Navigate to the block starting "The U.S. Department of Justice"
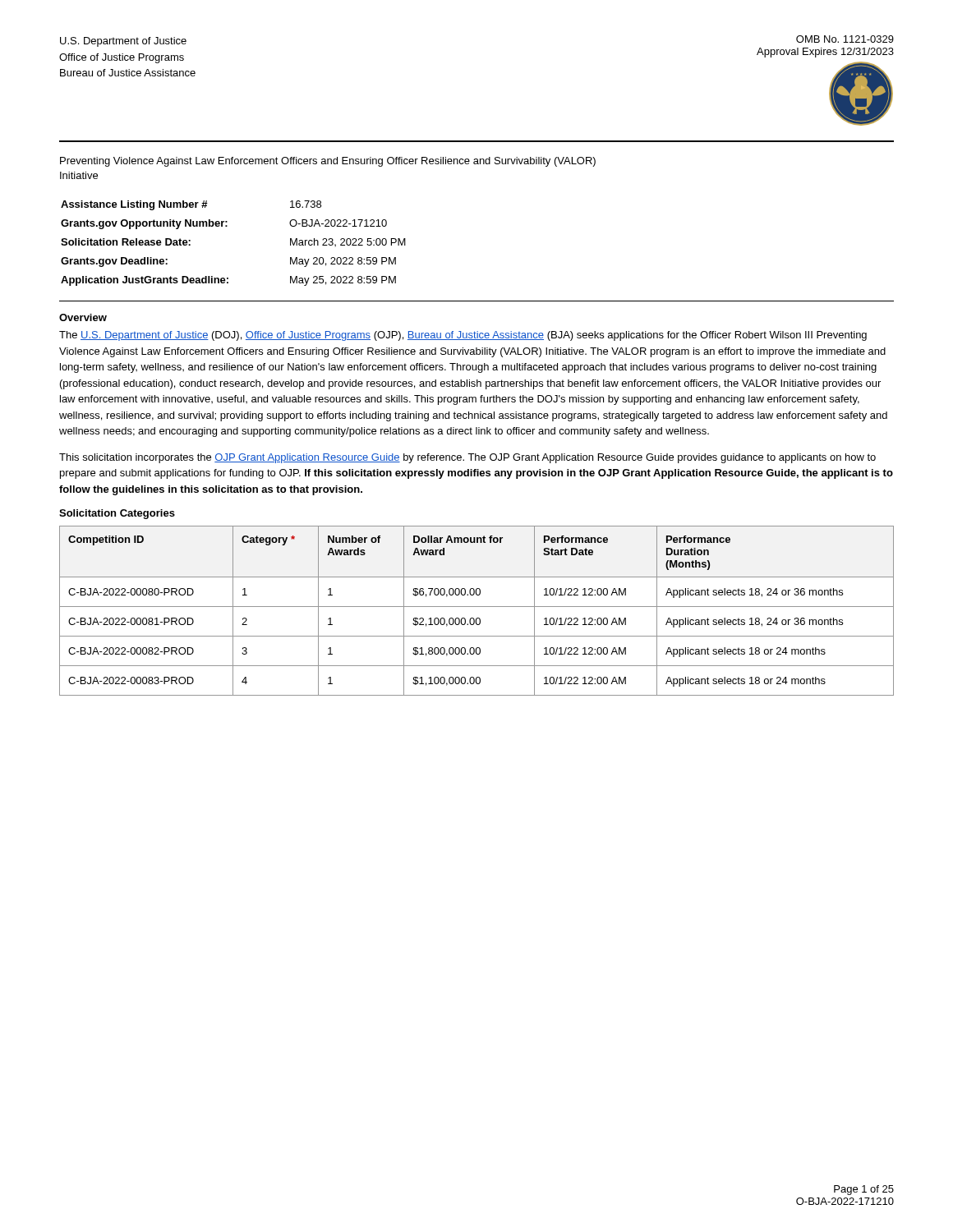 [x=473, y=383]
